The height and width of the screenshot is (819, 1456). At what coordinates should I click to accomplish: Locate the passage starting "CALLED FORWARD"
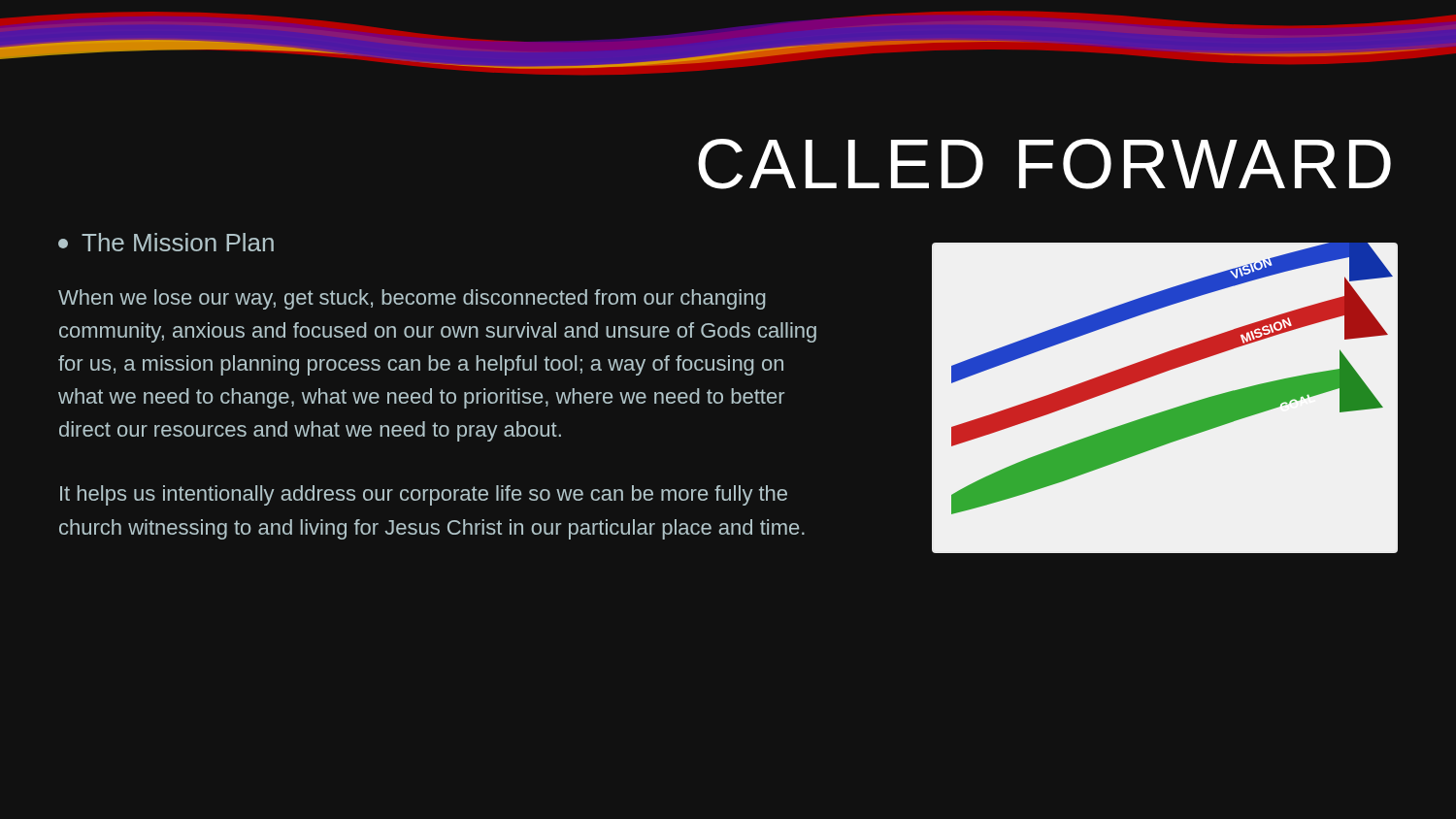pyautogui.click(x=1046, y=164)
